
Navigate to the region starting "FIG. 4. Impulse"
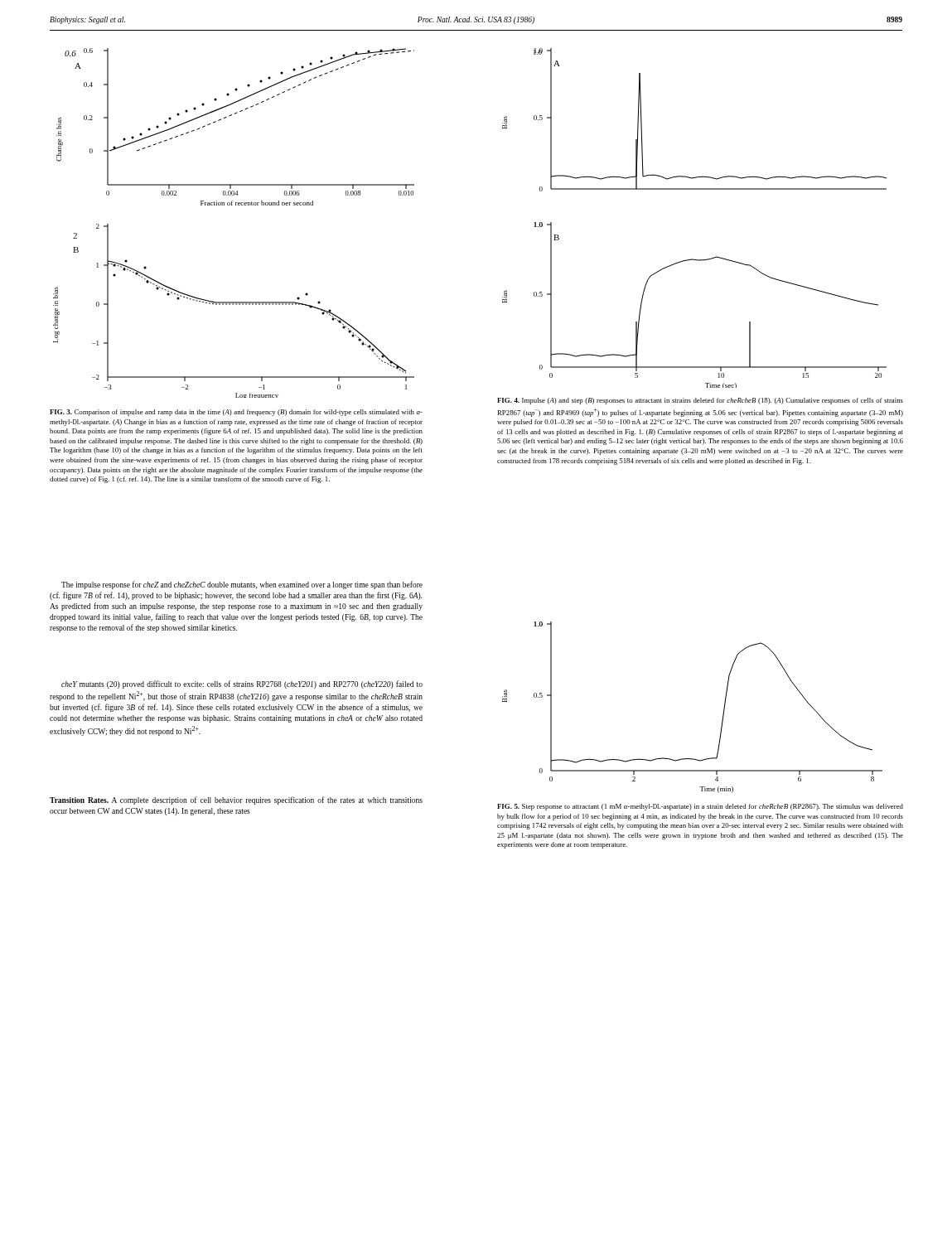[700, 430]
